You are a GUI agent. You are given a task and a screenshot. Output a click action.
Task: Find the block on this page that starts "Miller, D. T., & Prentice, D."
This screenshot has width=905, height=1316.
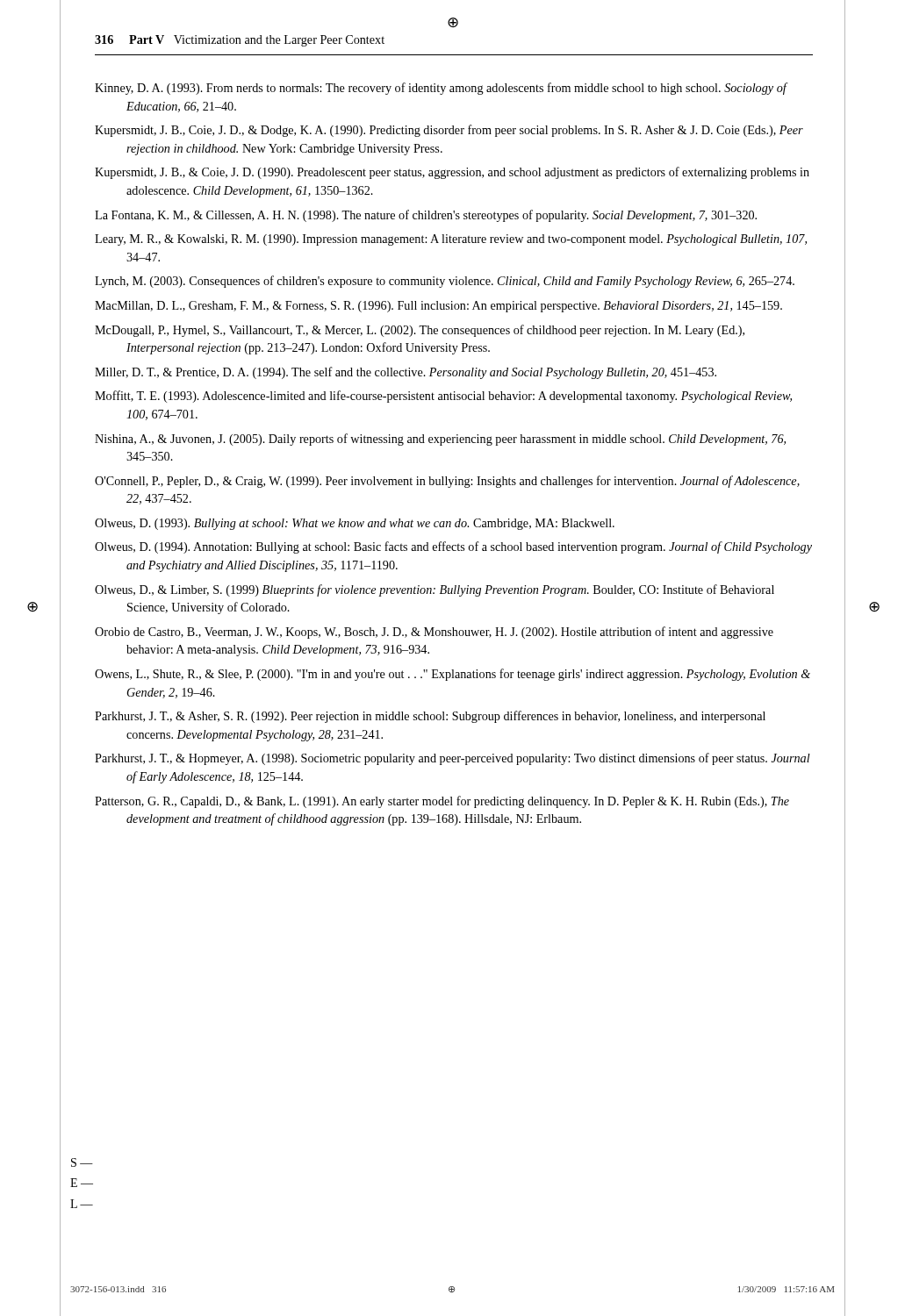(x=406, y=372)
